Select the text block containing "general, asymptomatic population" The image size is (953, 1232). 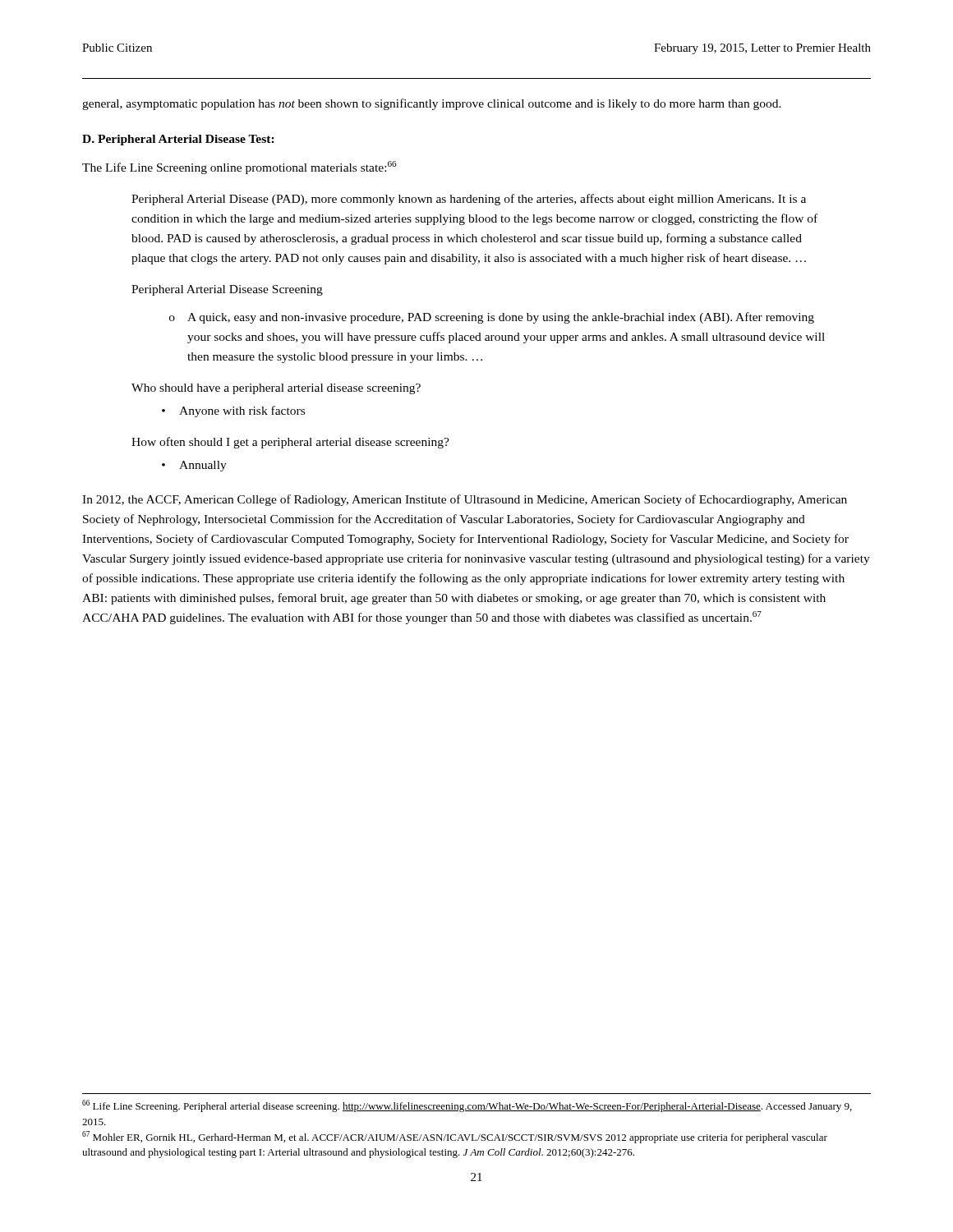coord(432,103)
